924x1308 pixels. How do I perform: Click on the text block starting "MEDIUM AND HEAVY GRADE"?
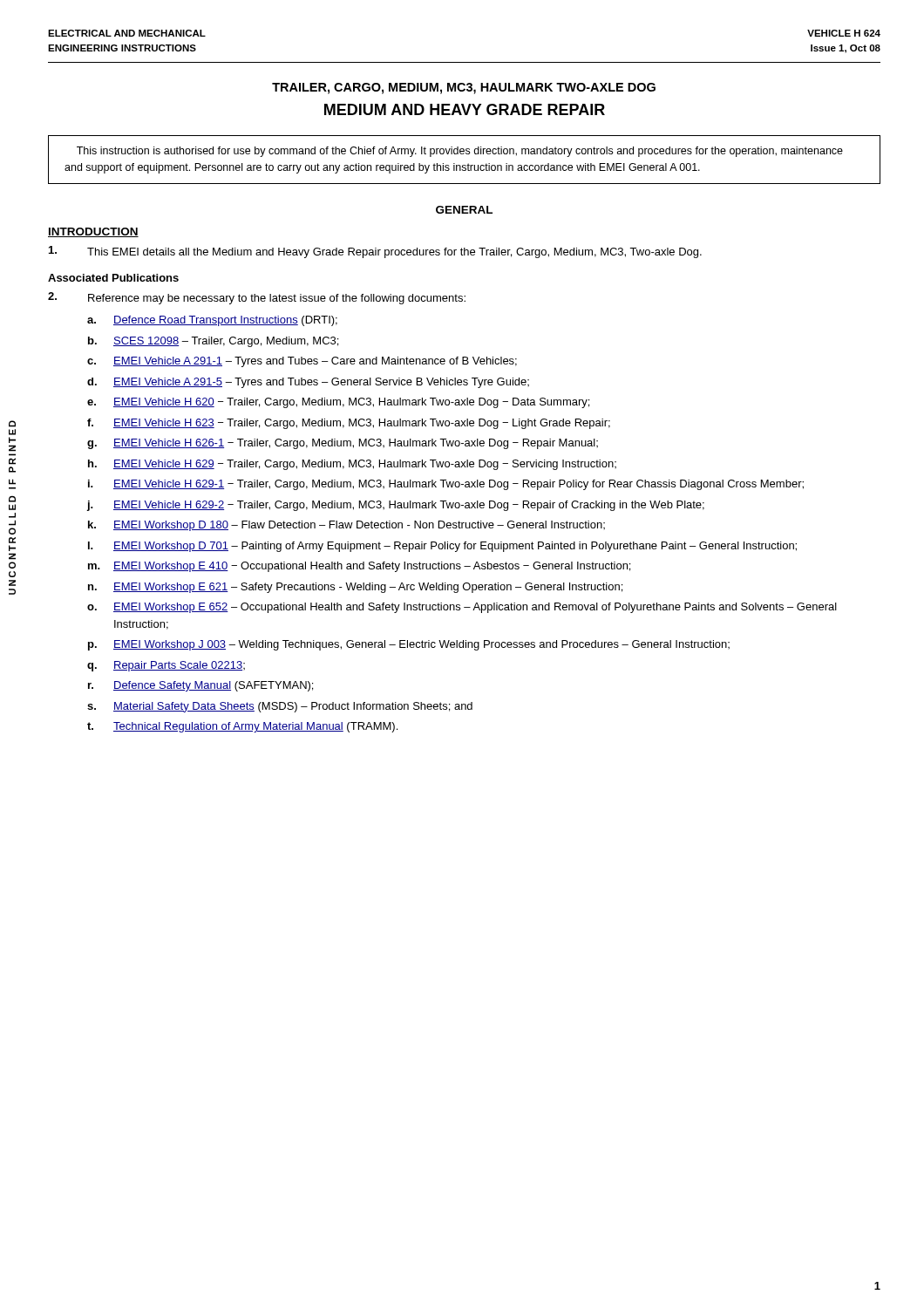[x=464, y=109]
